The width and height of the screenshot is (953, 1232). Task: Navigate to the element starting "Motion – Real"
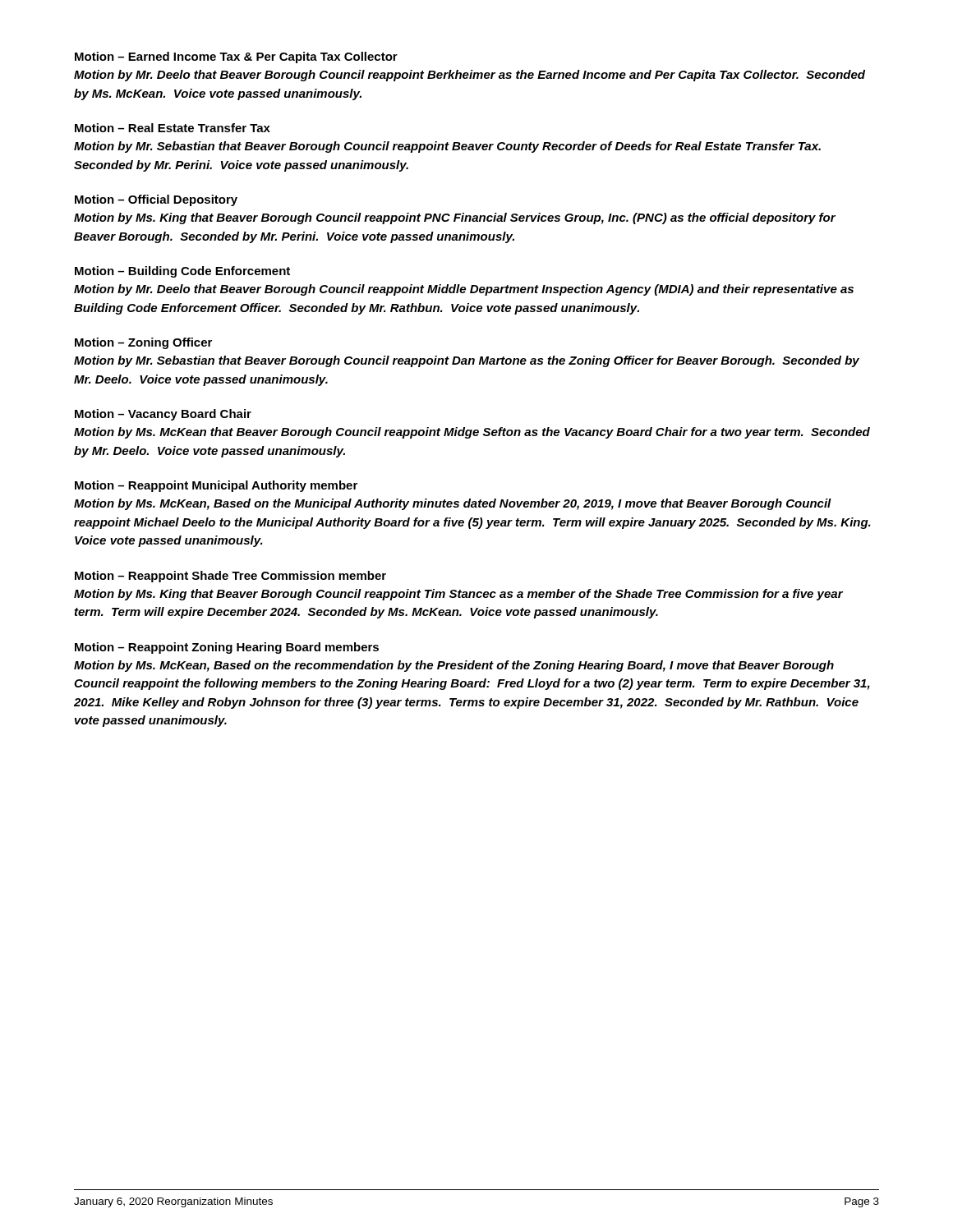pyautogui.click(x=172, y=128)
